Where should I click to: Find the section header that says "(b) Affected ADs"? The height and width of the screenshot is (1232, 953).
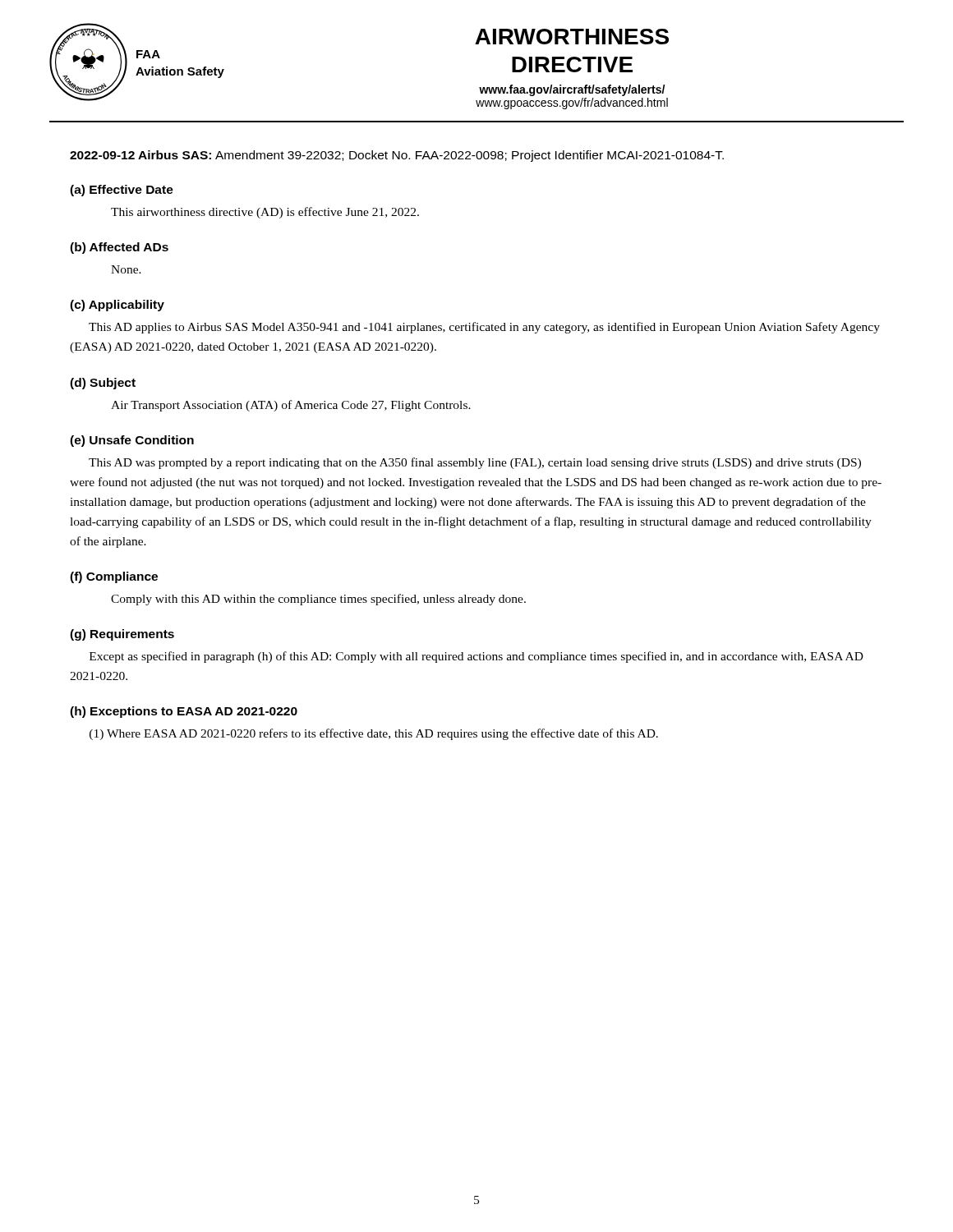click(x=119, y=247)
